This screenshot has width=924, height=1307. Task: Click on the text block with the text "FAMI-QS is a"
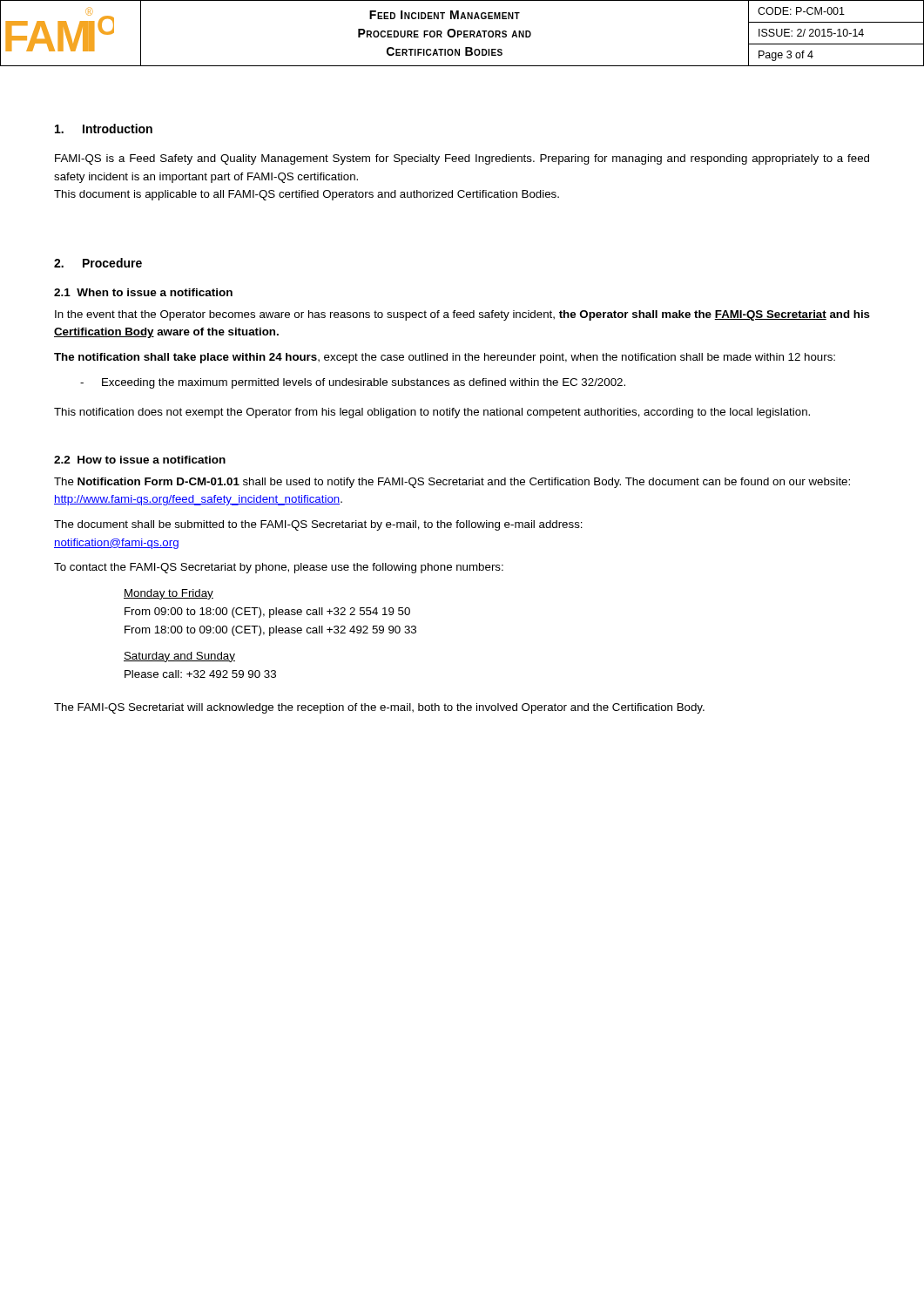(x=462, y=159)
